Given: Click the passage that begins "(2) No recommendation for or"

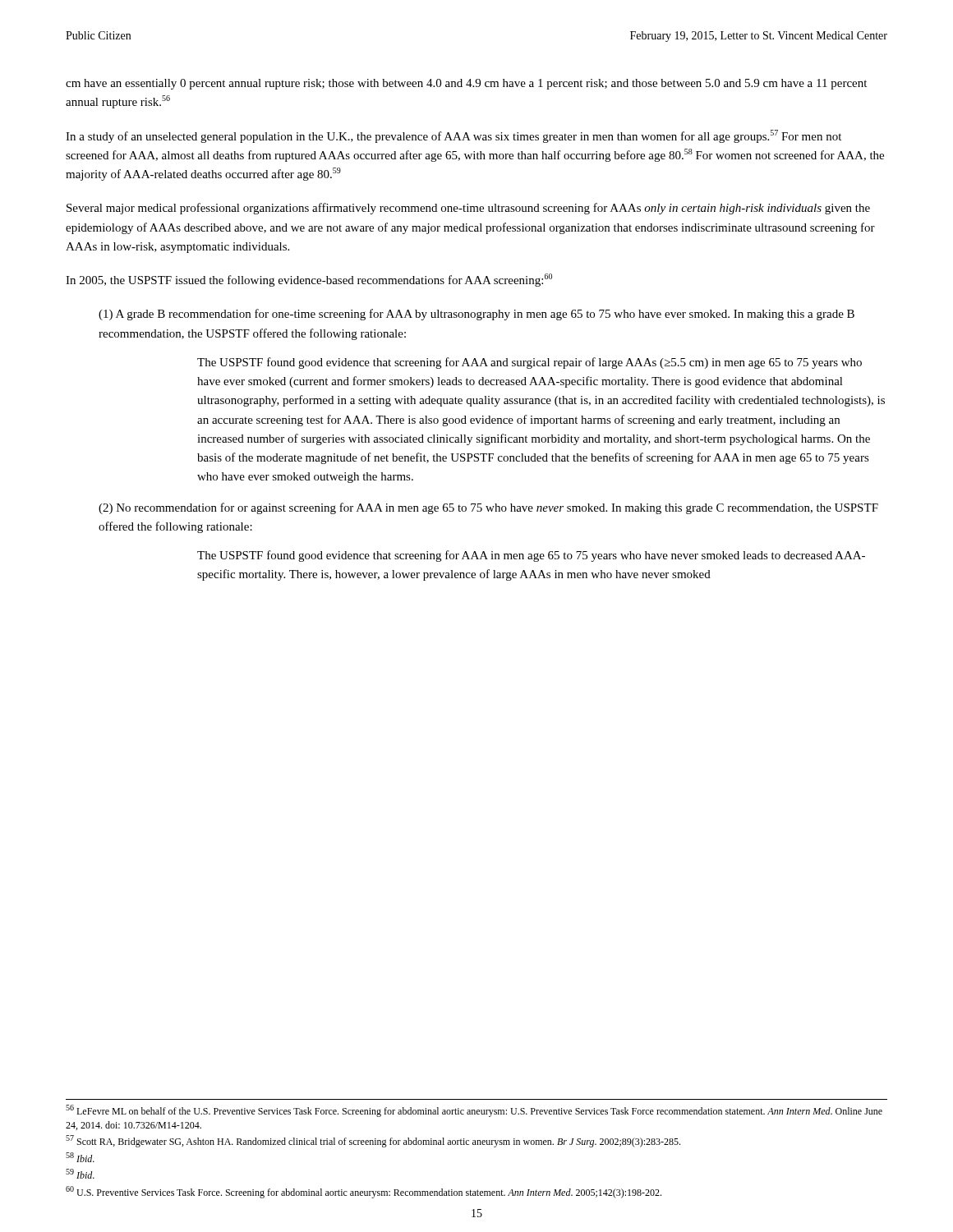Looking at the screenshot, I should click(x=493, y=542).
